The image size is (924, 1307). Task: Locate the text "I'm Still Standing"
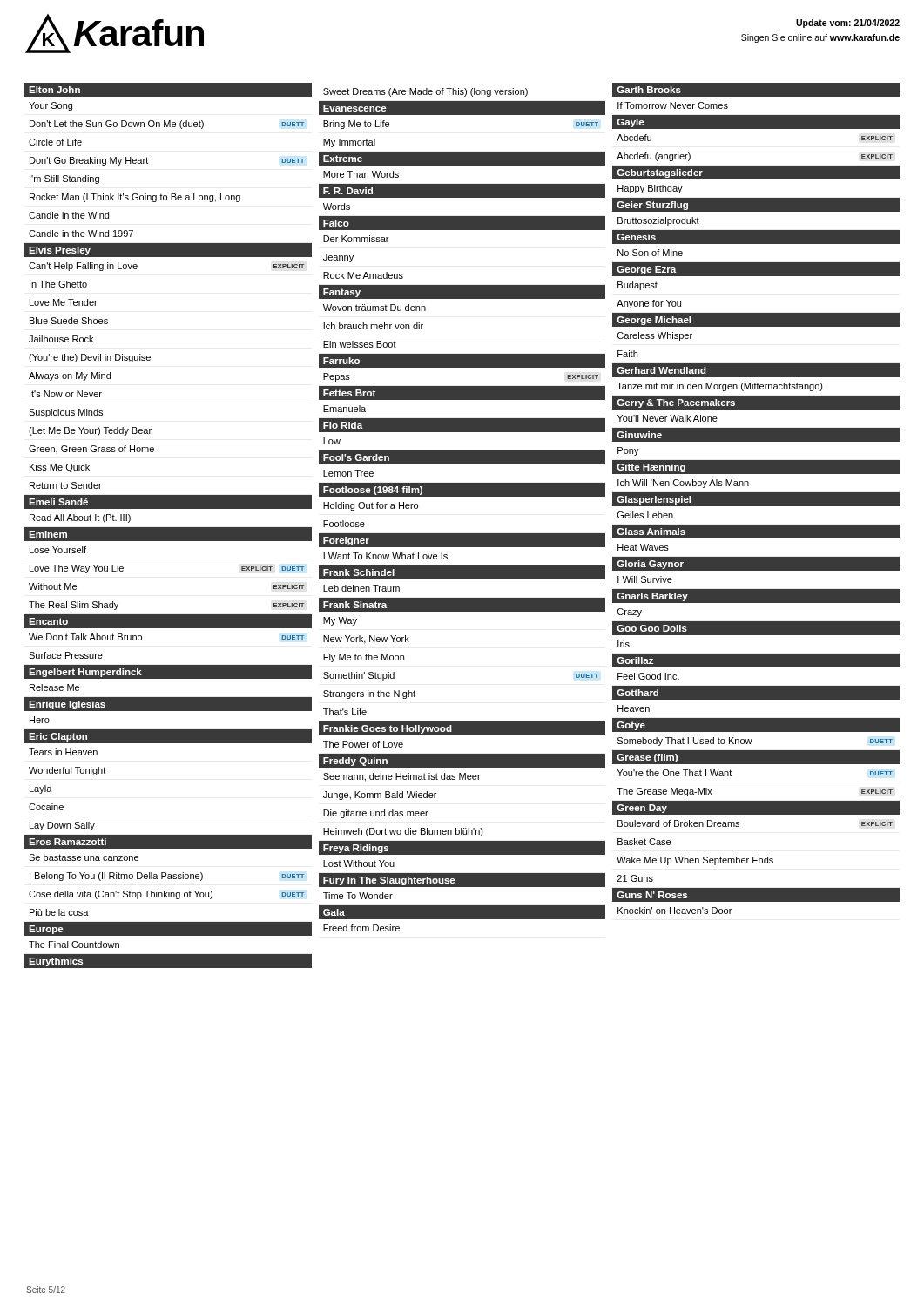point(64,179)
